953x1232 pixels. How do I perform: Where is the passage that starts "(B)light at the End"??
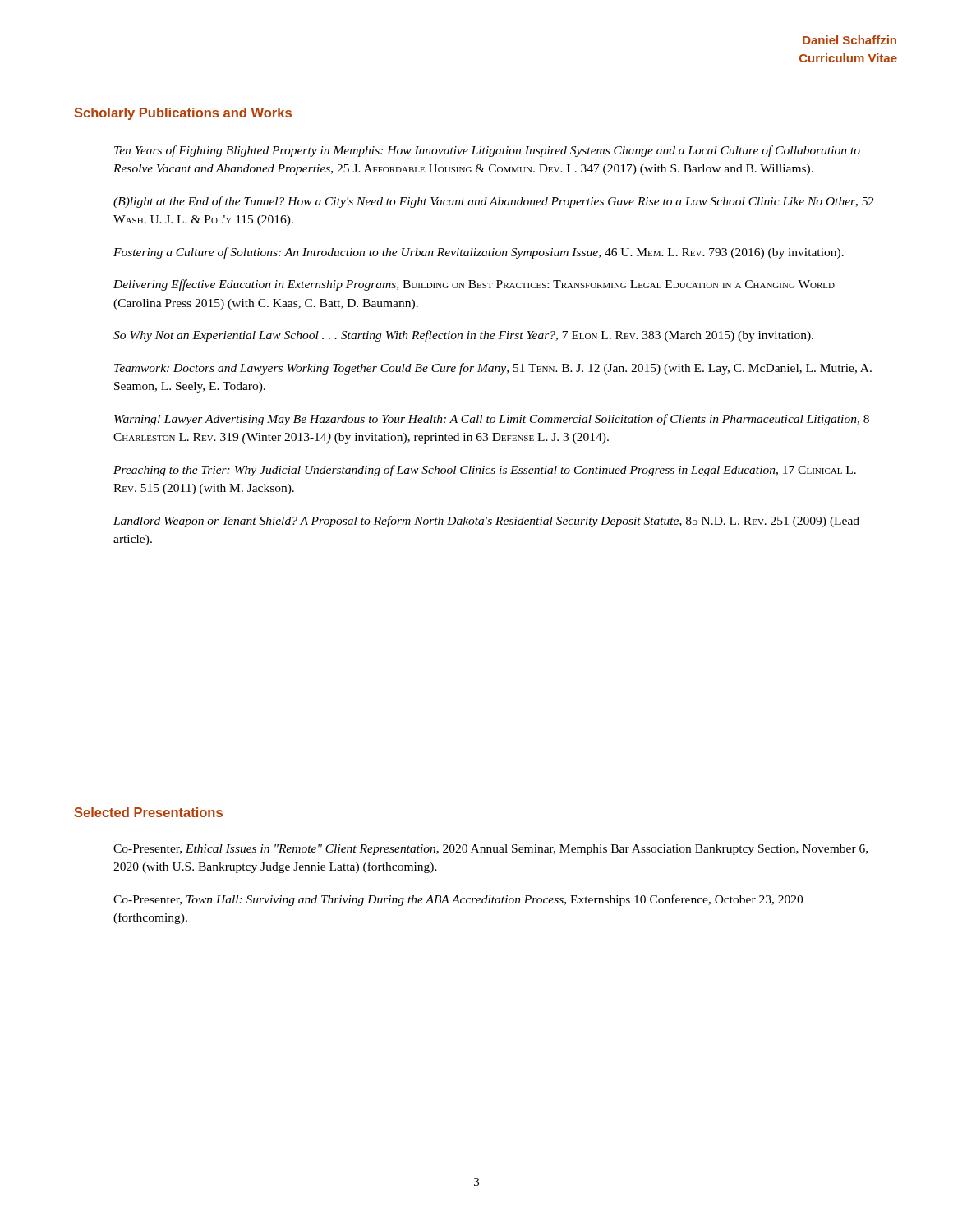pos(496,211)
